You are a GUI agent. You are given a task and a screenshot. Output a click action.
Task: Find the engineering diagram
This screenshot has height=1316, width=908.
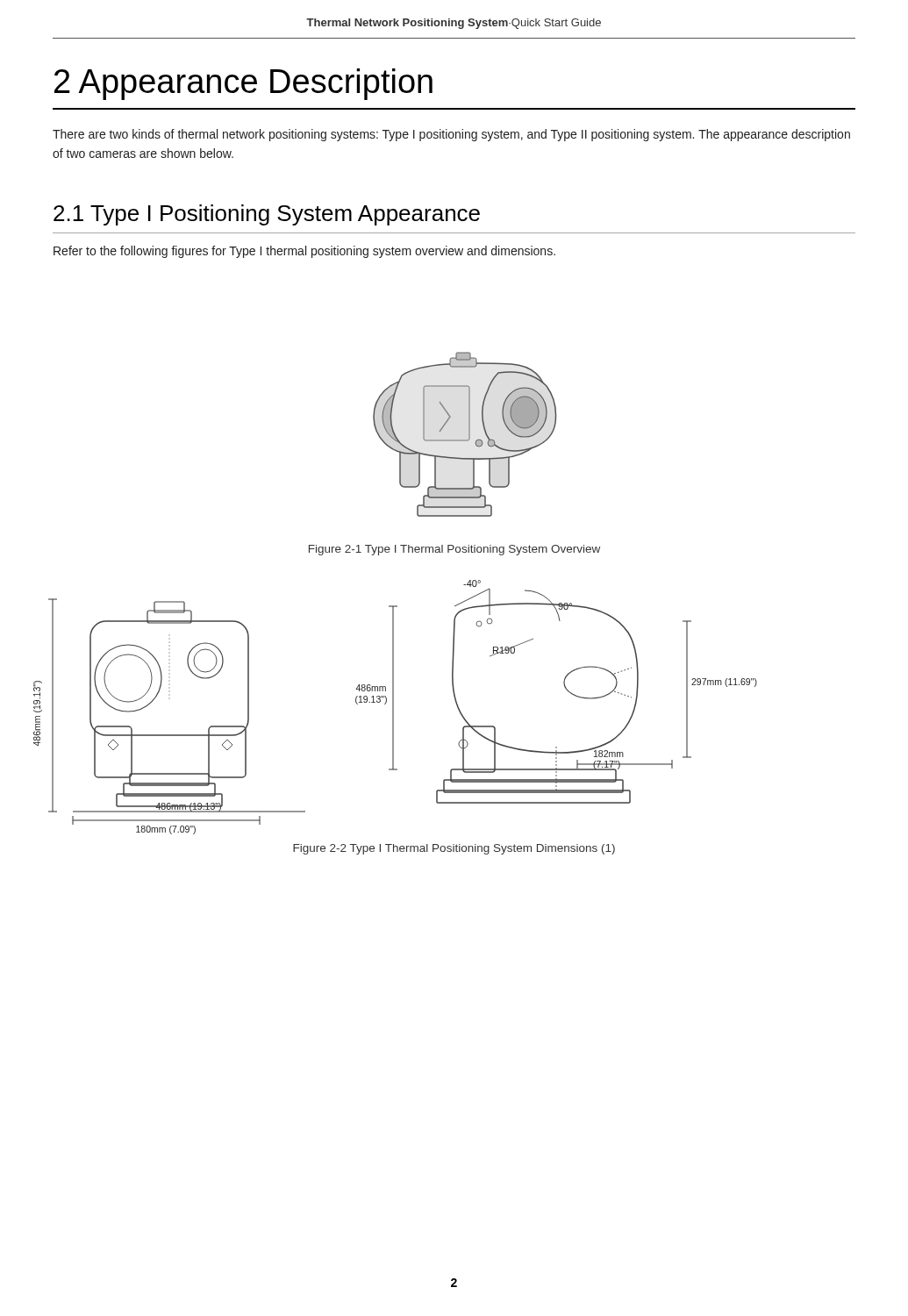click(x=454, y=705)
